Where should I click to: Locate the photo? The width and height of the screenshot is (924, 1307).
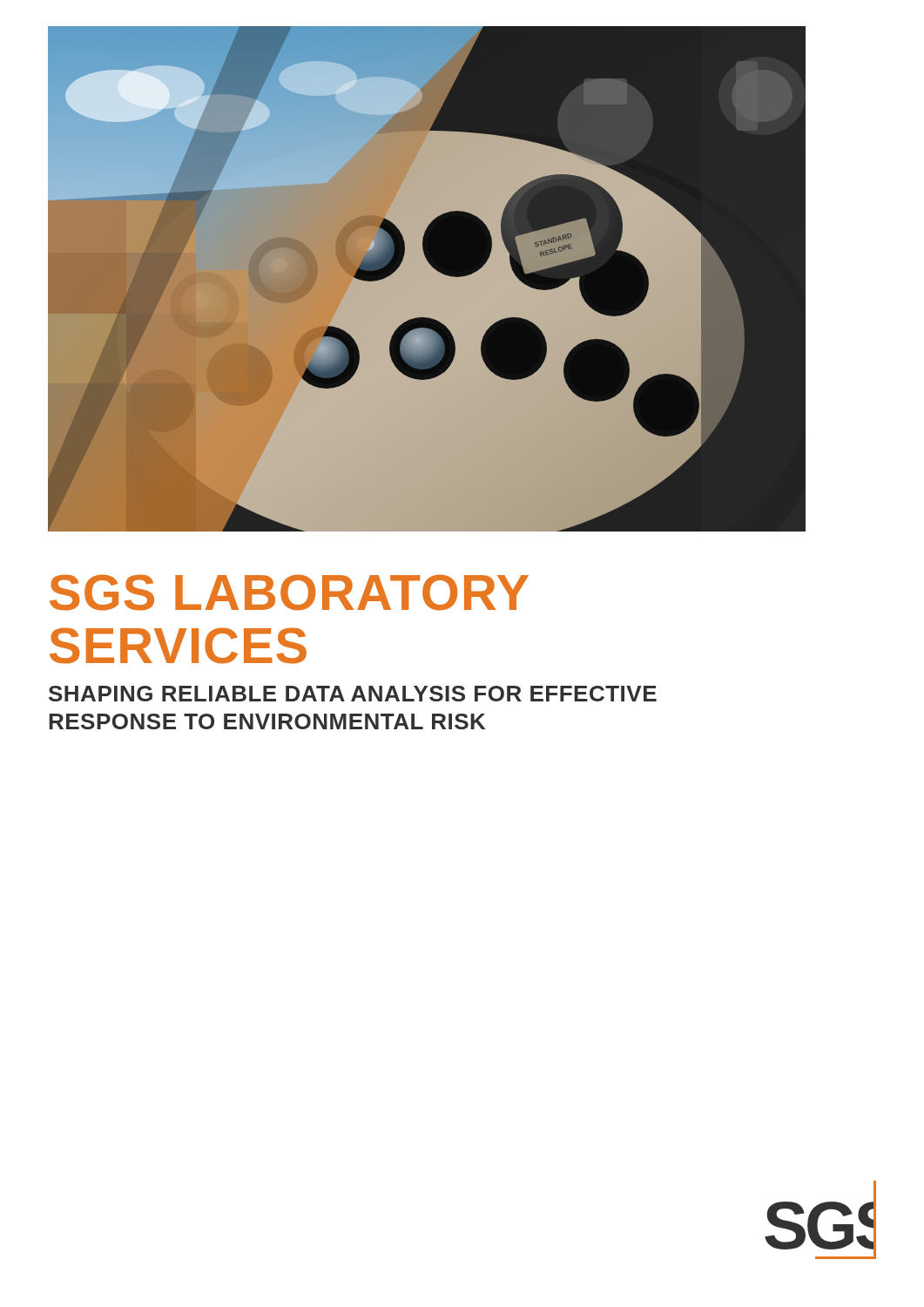coord(427,279)
